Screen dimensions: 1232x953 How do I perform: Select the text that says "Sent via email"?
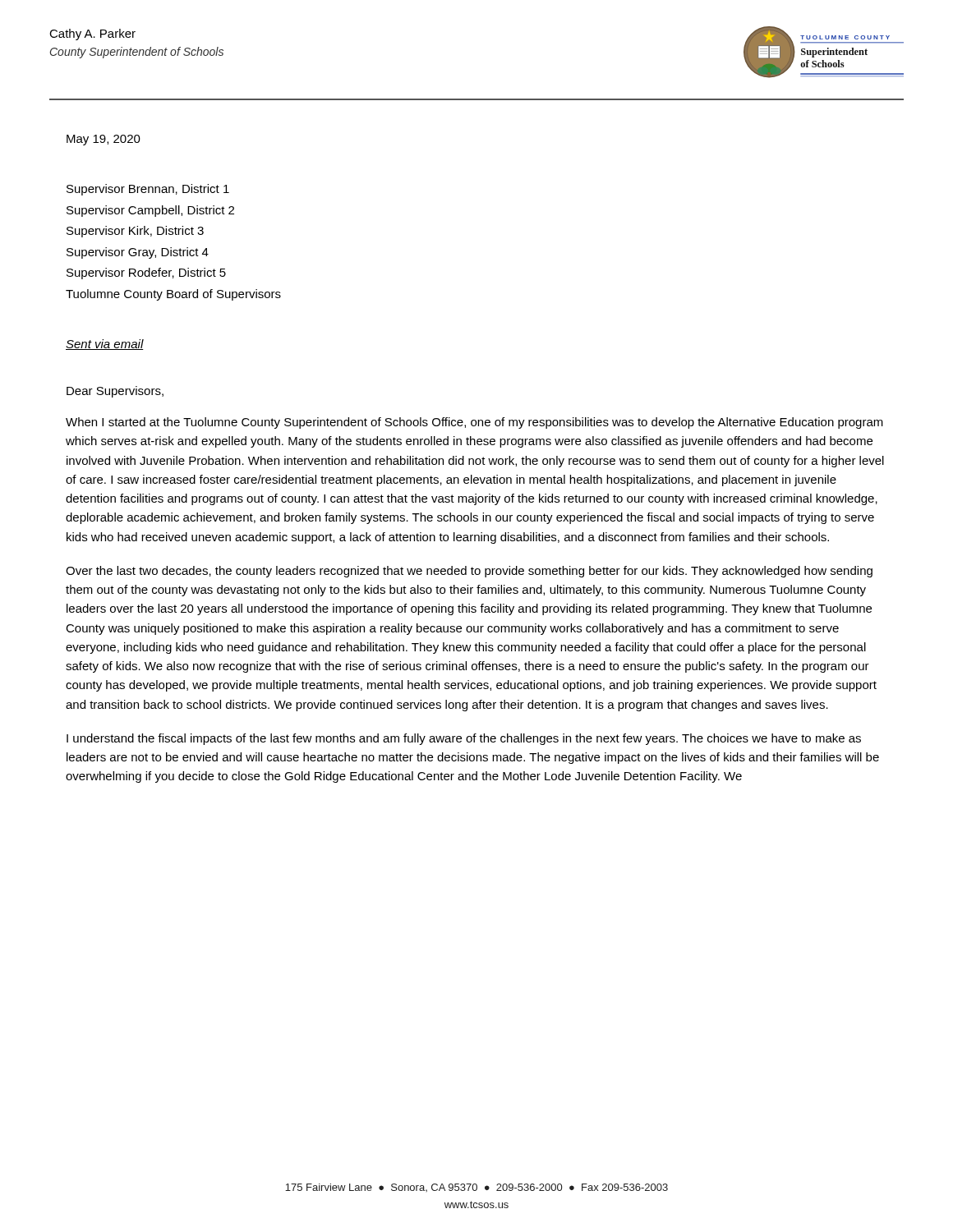coord(104,344)
